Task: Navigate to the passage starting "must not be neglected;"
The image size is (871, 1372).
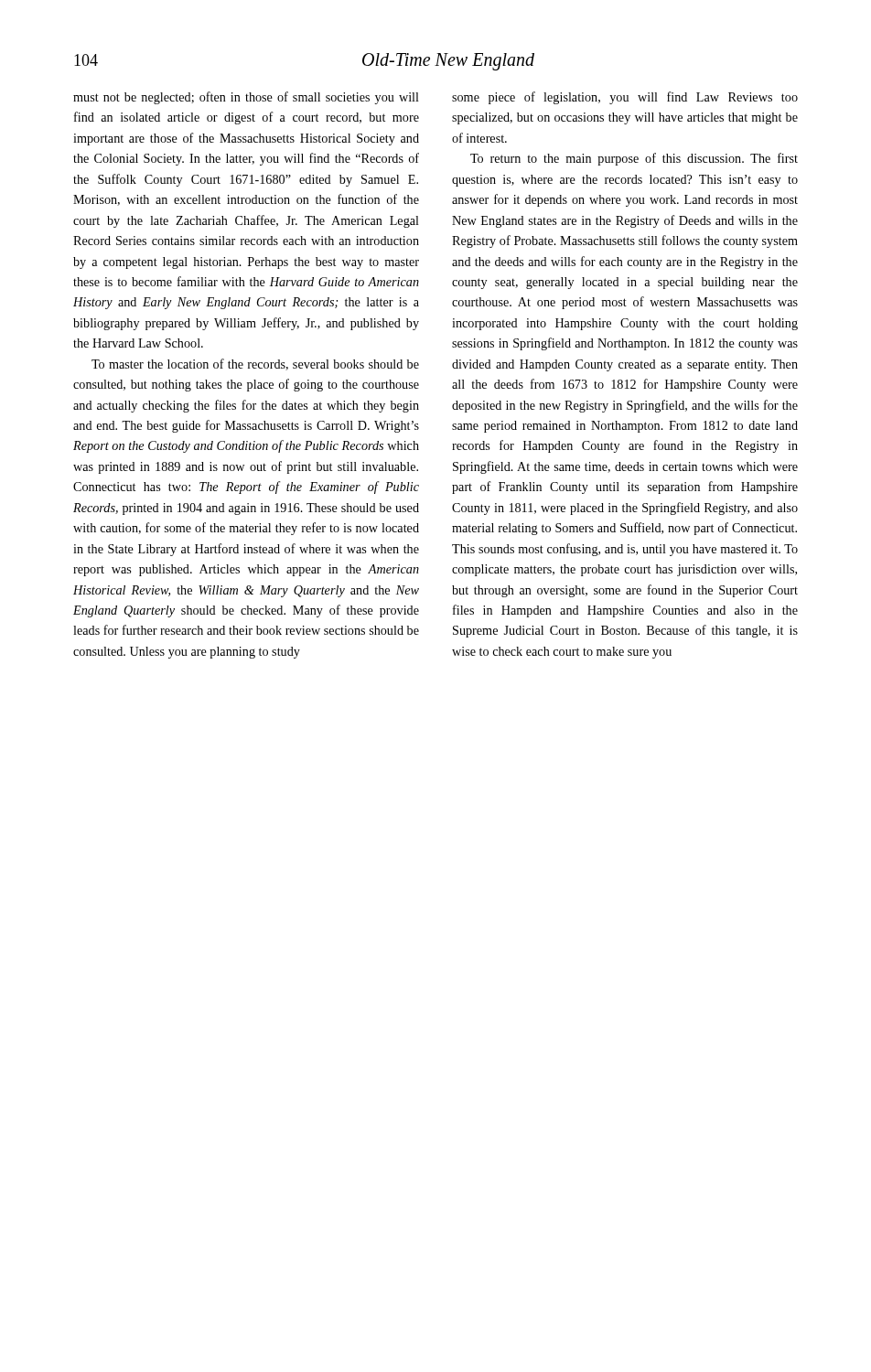Action: (x=246, y=374)
